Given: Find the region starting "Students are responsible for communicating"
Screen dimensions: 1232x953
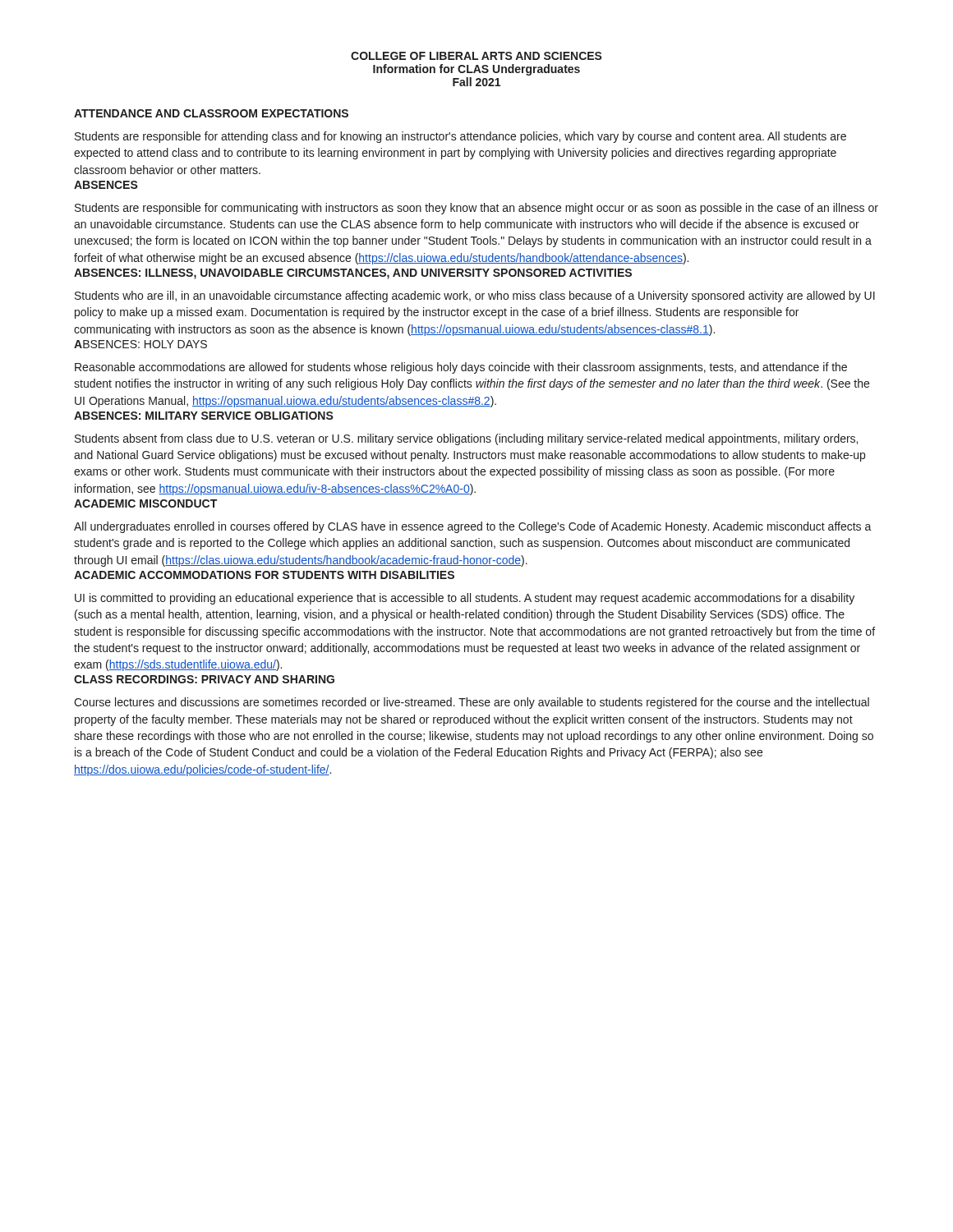Looking at the screenshot, I should 476,233.
